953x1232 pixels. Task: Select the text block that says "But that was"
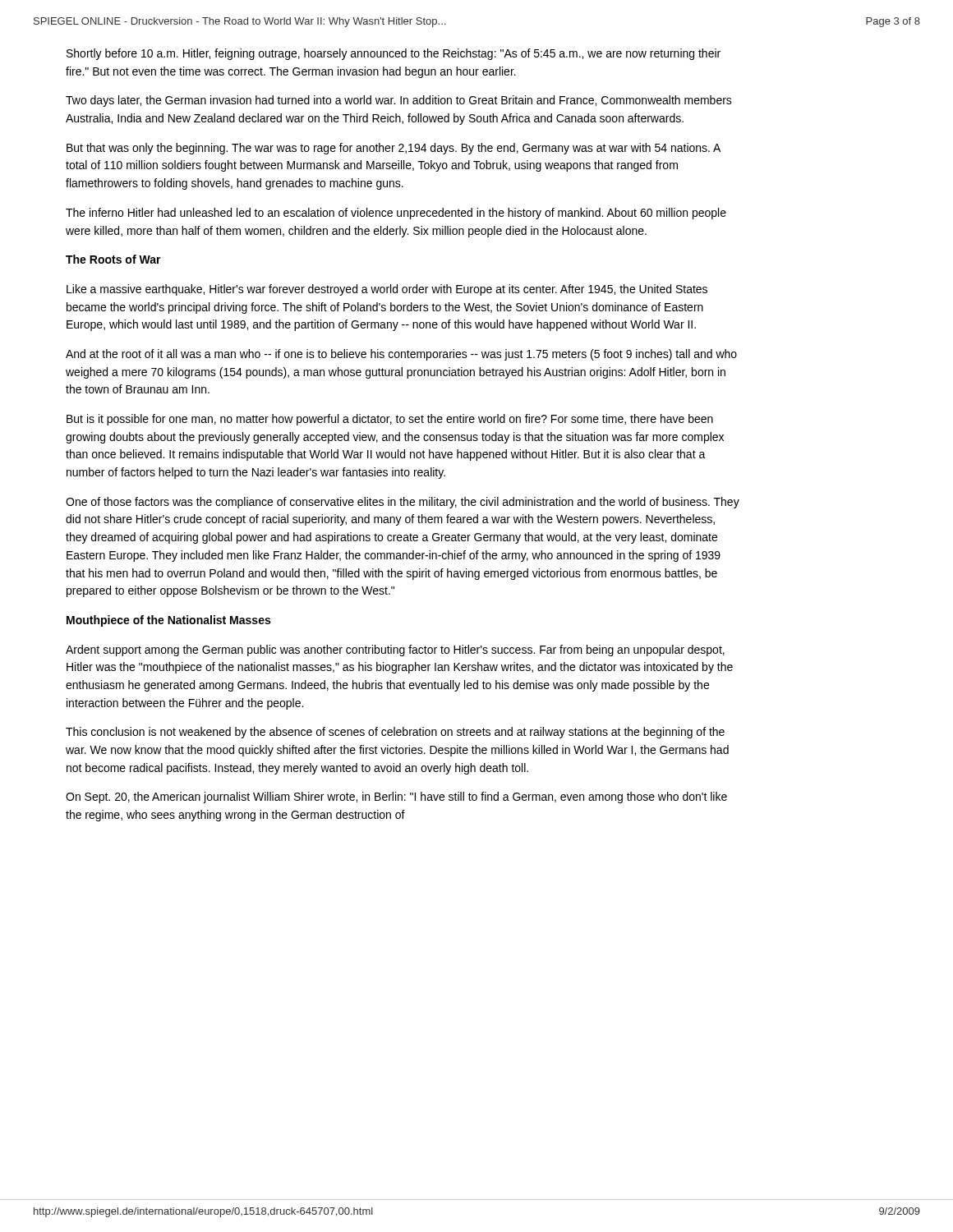tap(403, 166)
